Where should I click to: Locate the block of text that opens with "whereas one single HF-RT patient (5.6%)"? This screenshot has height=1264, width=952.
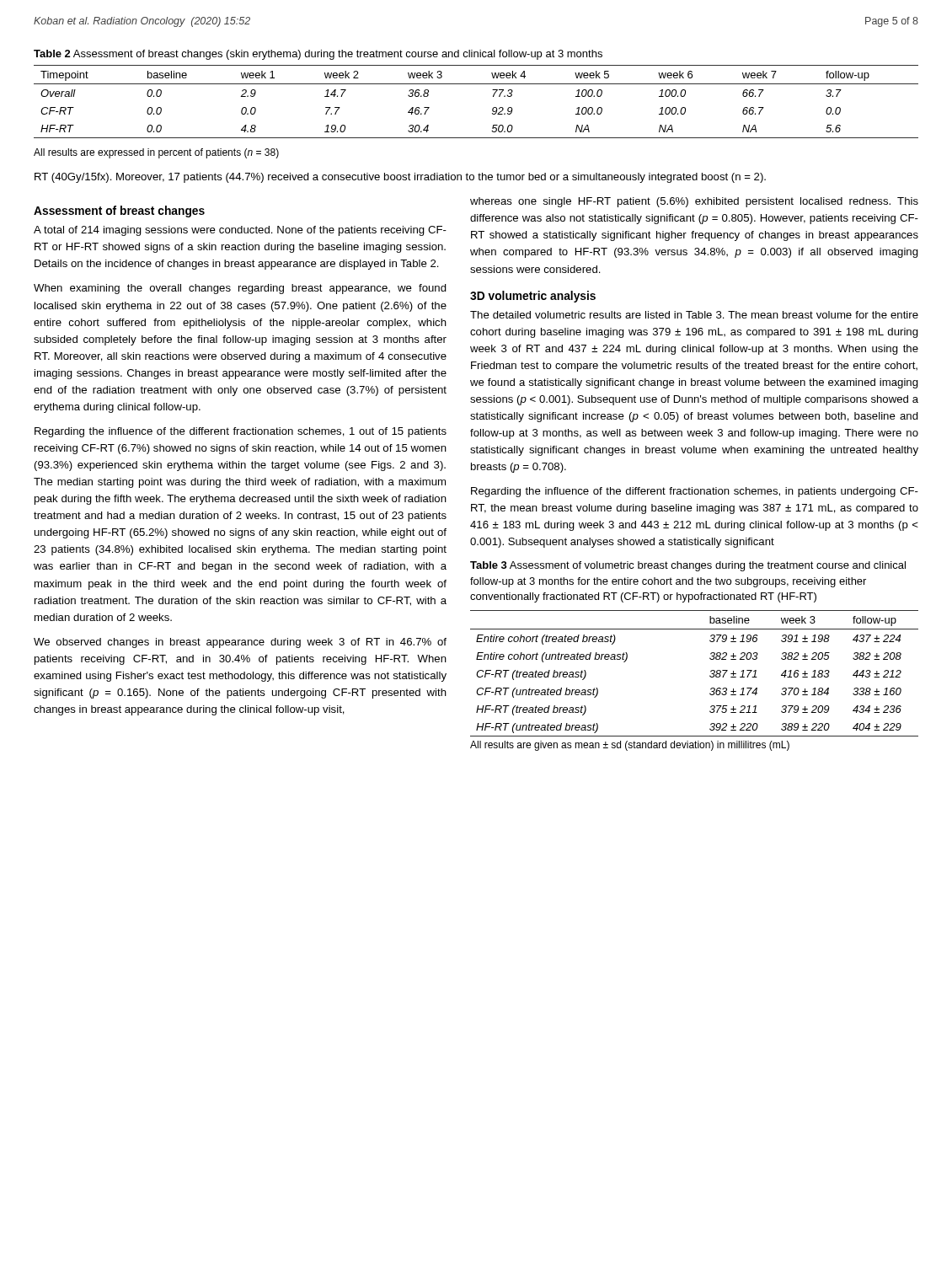[x=694, y=235]
